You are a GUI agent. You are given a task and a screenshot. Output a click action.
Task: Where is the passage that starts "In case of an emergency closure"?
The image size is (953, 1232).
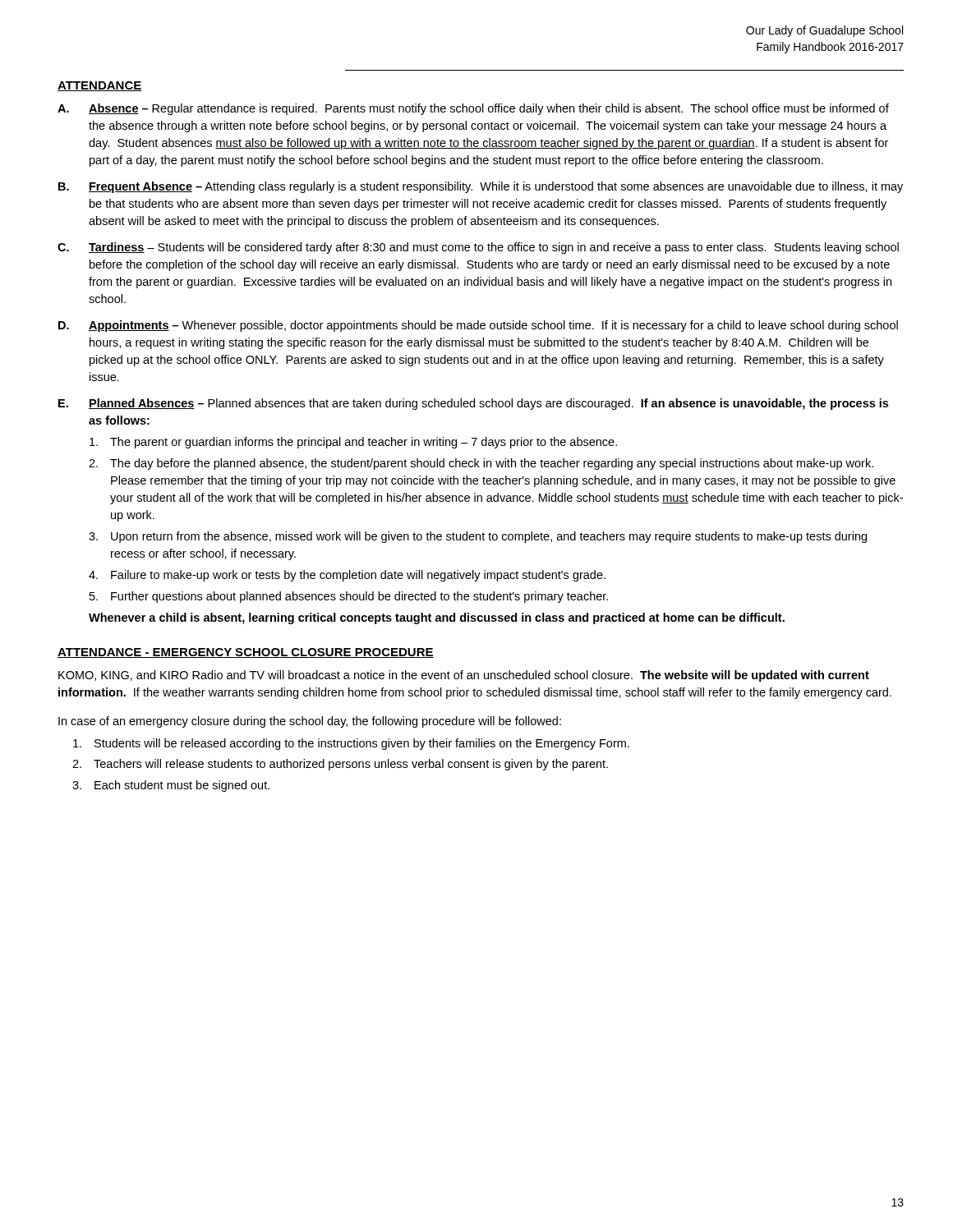tap(310, 722)
